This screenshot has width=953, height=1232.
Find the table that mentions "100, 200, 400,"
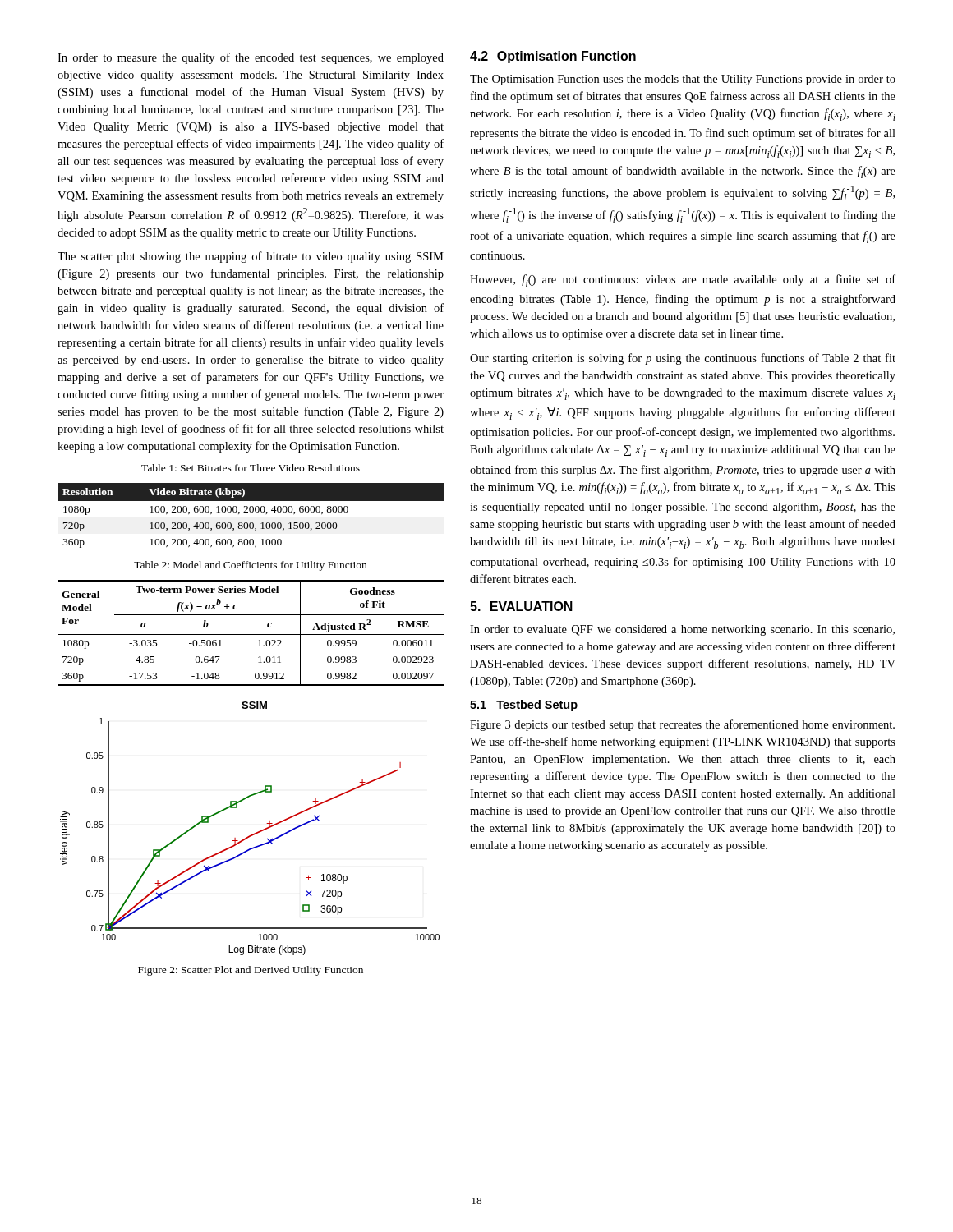[251, 517]
